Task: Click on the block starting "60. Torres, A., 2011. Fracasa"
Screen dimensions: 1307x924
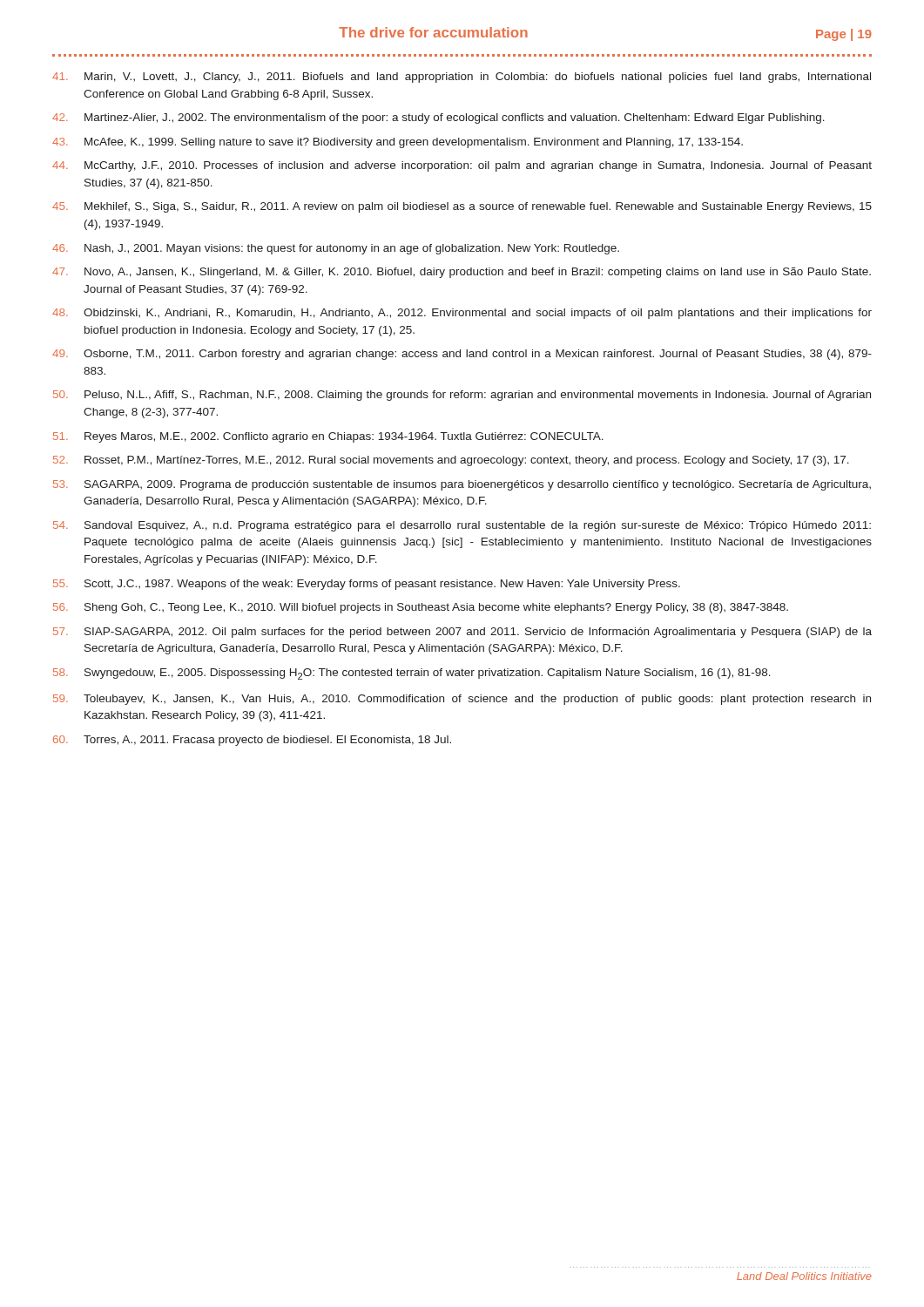Action: tap(252, 741)
